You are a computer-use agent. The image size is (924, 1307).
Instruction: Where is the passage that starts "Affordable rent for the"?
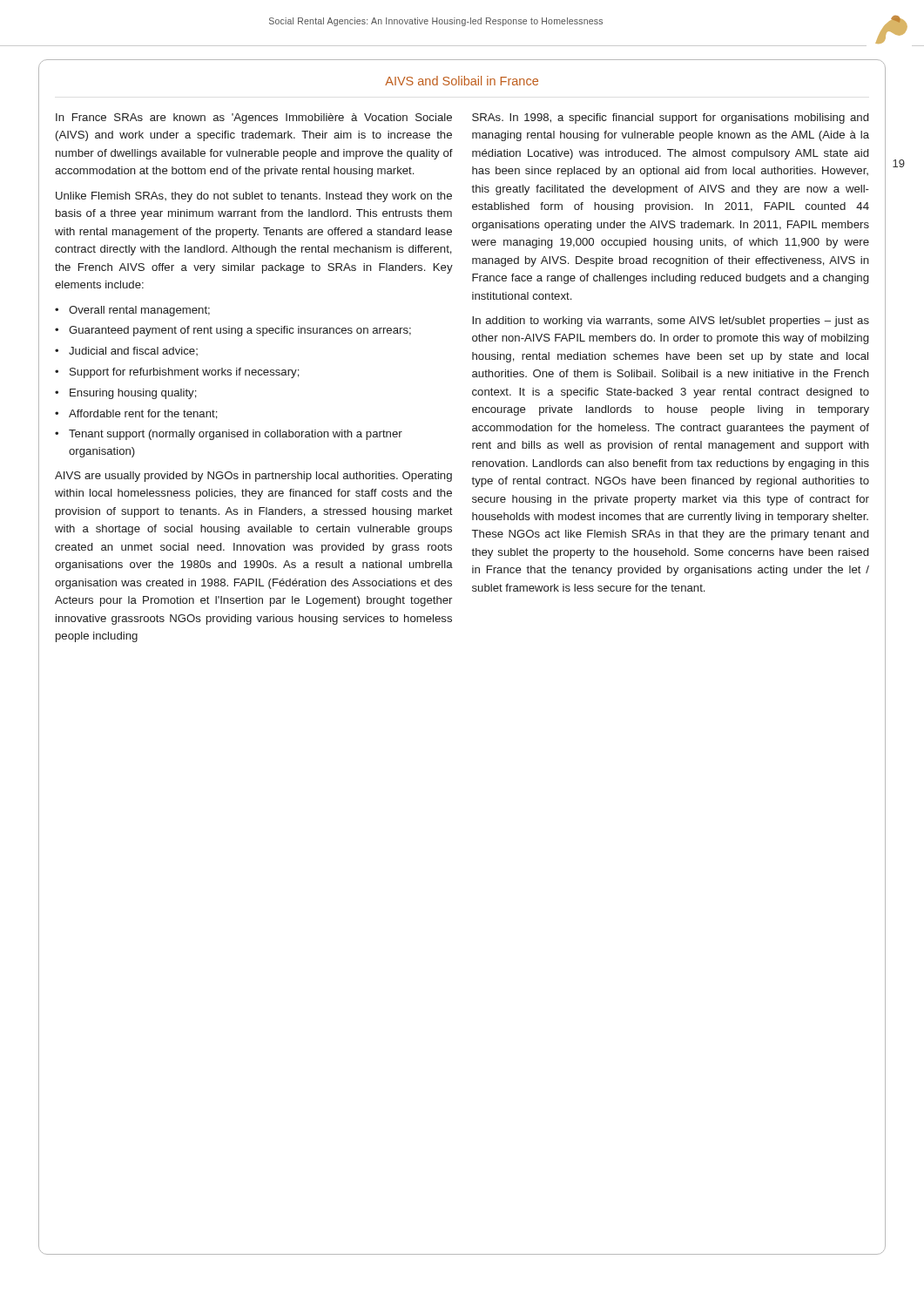pyautogui.click(x=136, y=414)
